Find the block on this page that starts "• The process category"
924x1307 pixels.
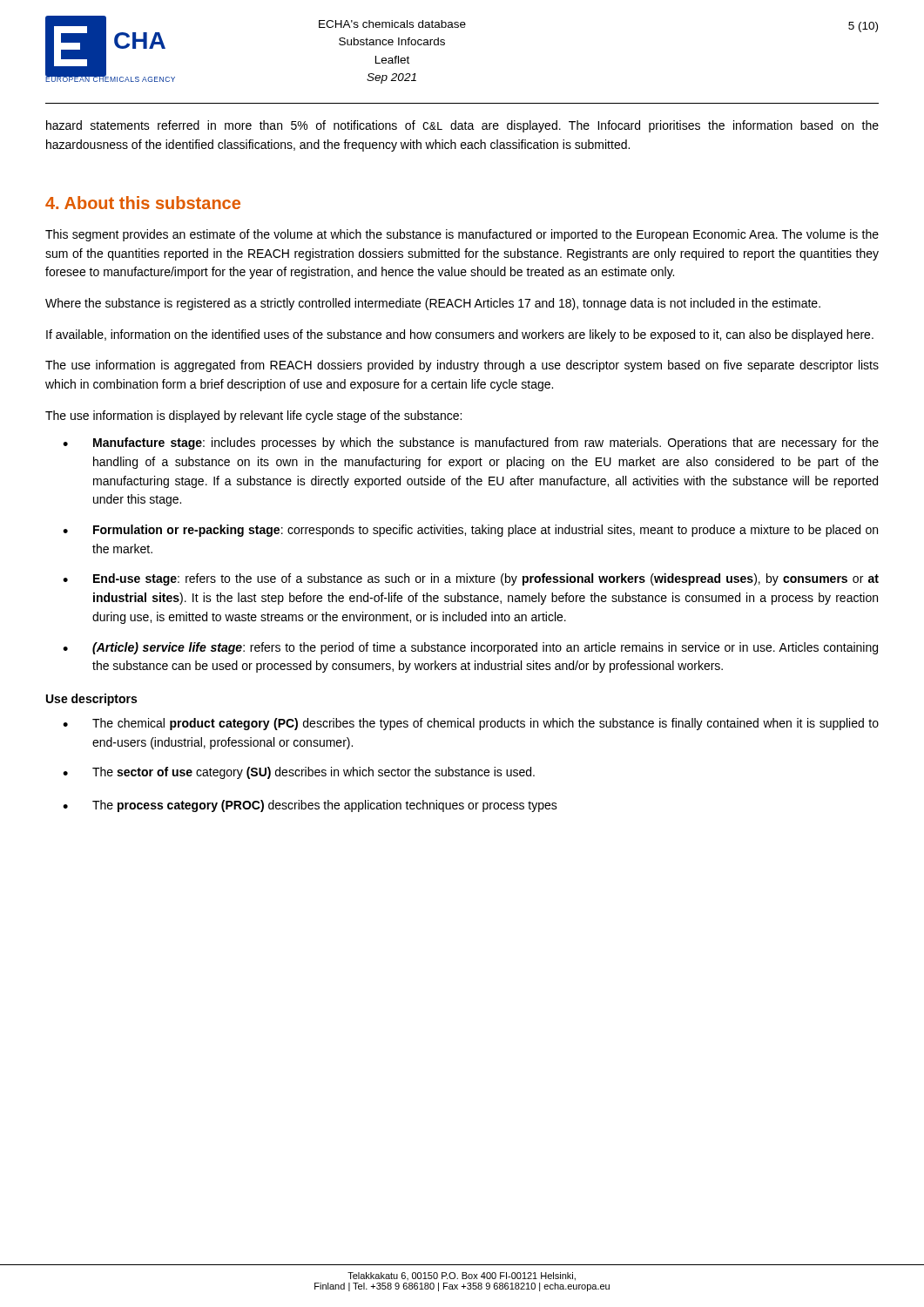pyautogui.click(x=471, y=808)
